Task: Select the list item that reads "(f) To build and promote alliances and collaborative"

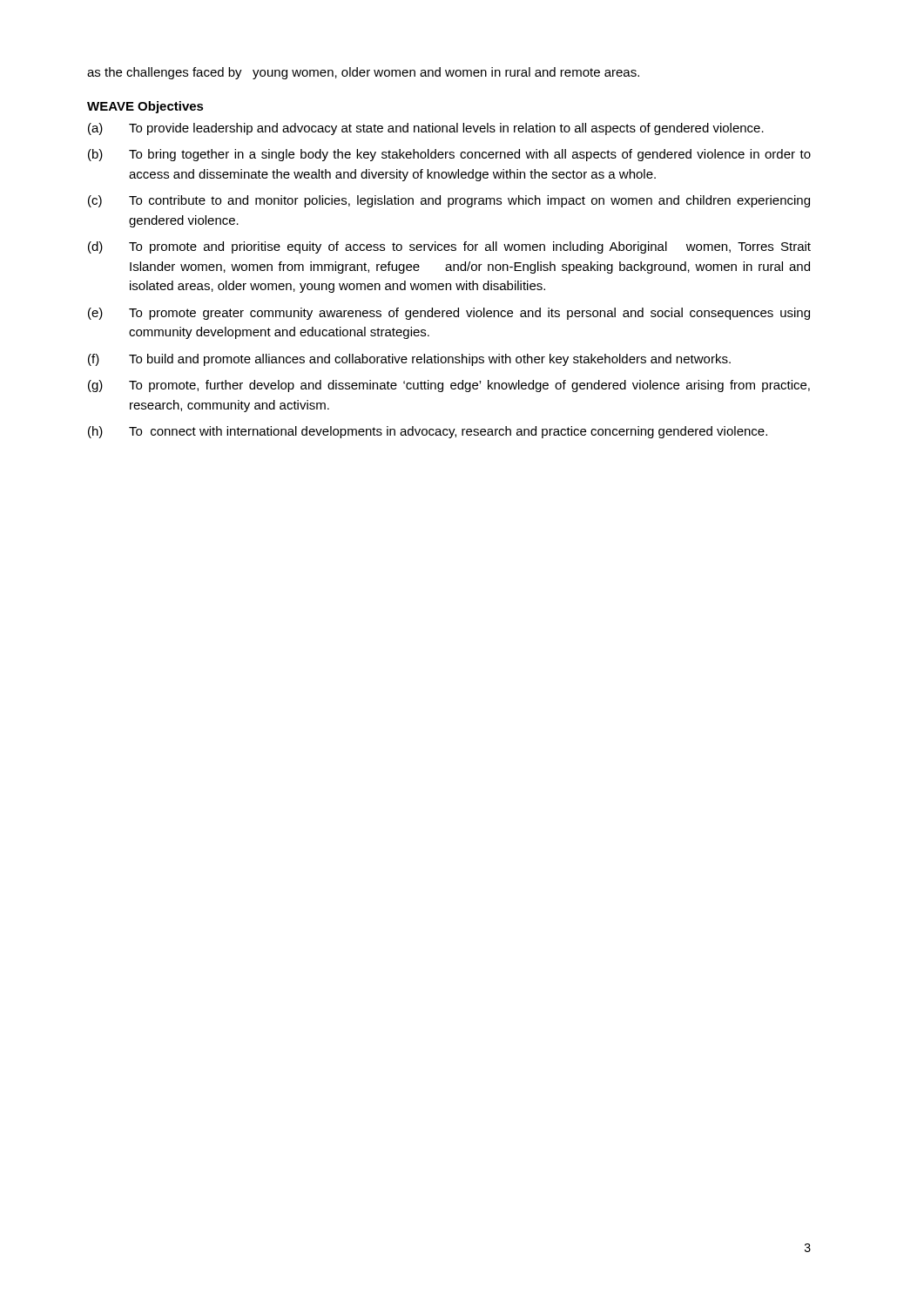Action: click(x=449, y=359)
